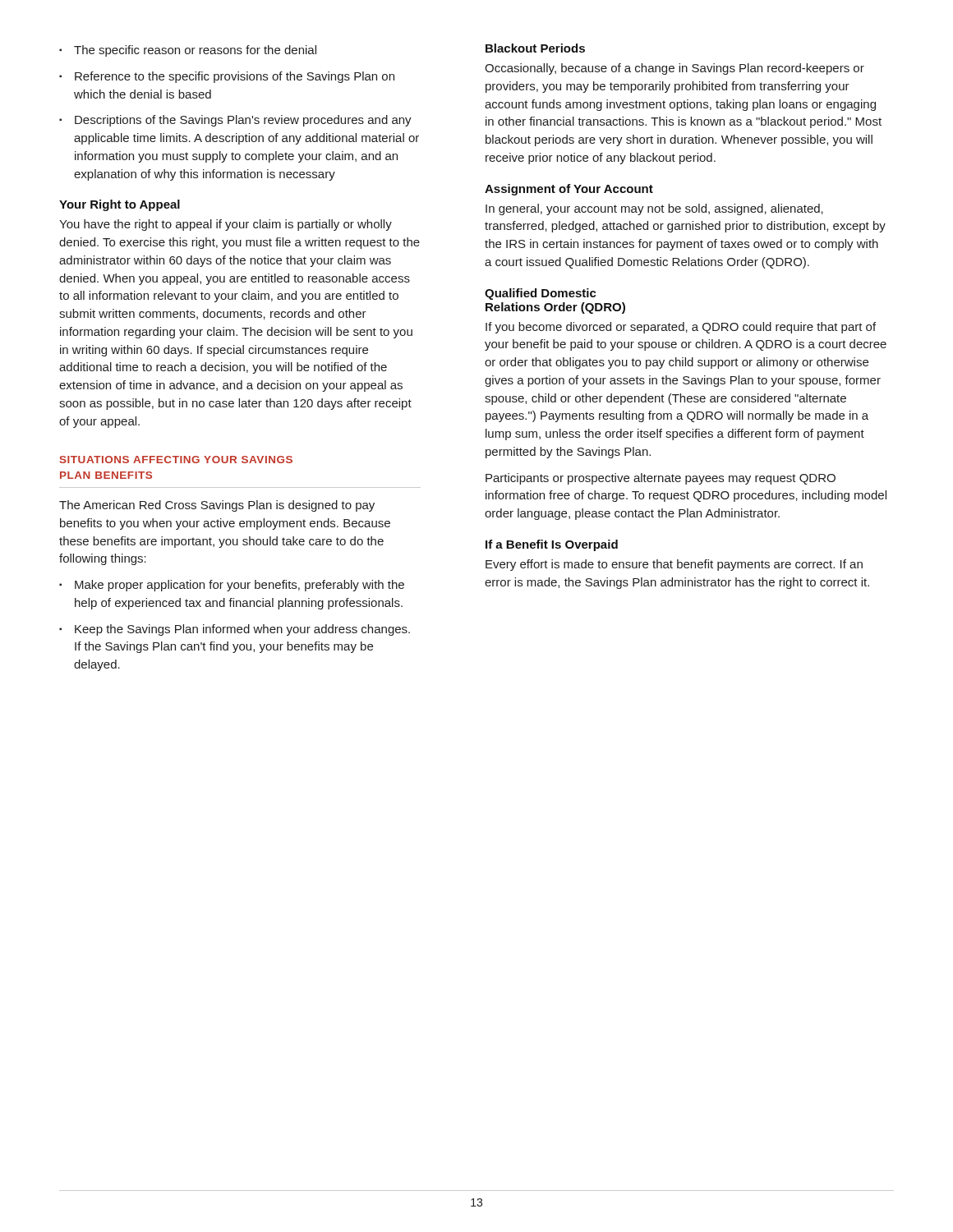This screenshot has width=953, height=1232.
Task: Where does it say "SITUATIONS AFFECTING YOUR SAVINGSPLAN BENEFITS"?
Action: tap(240, 468)
